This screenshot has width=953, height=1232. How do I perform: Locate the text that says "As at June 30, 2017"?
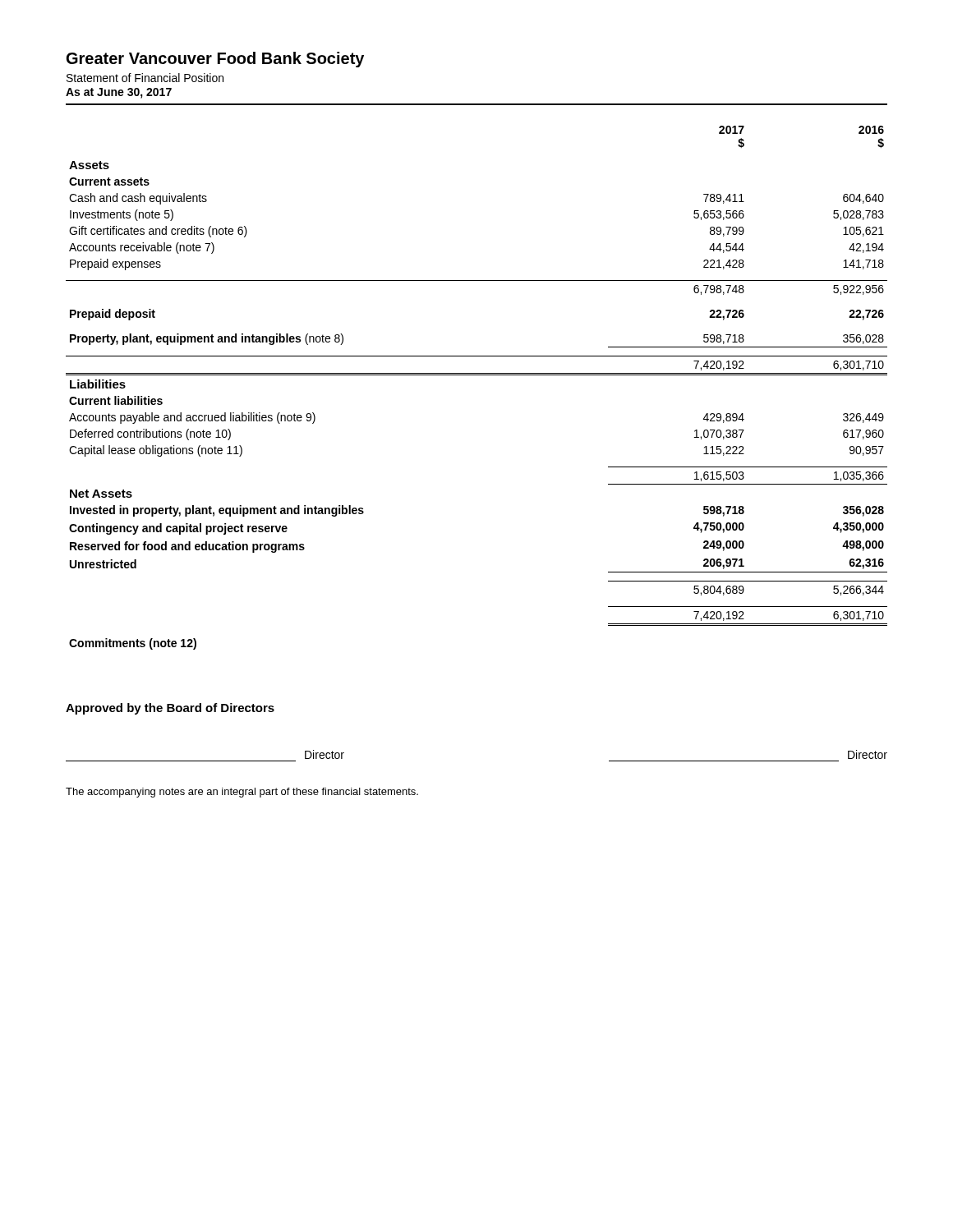click(x=476, y=92)
